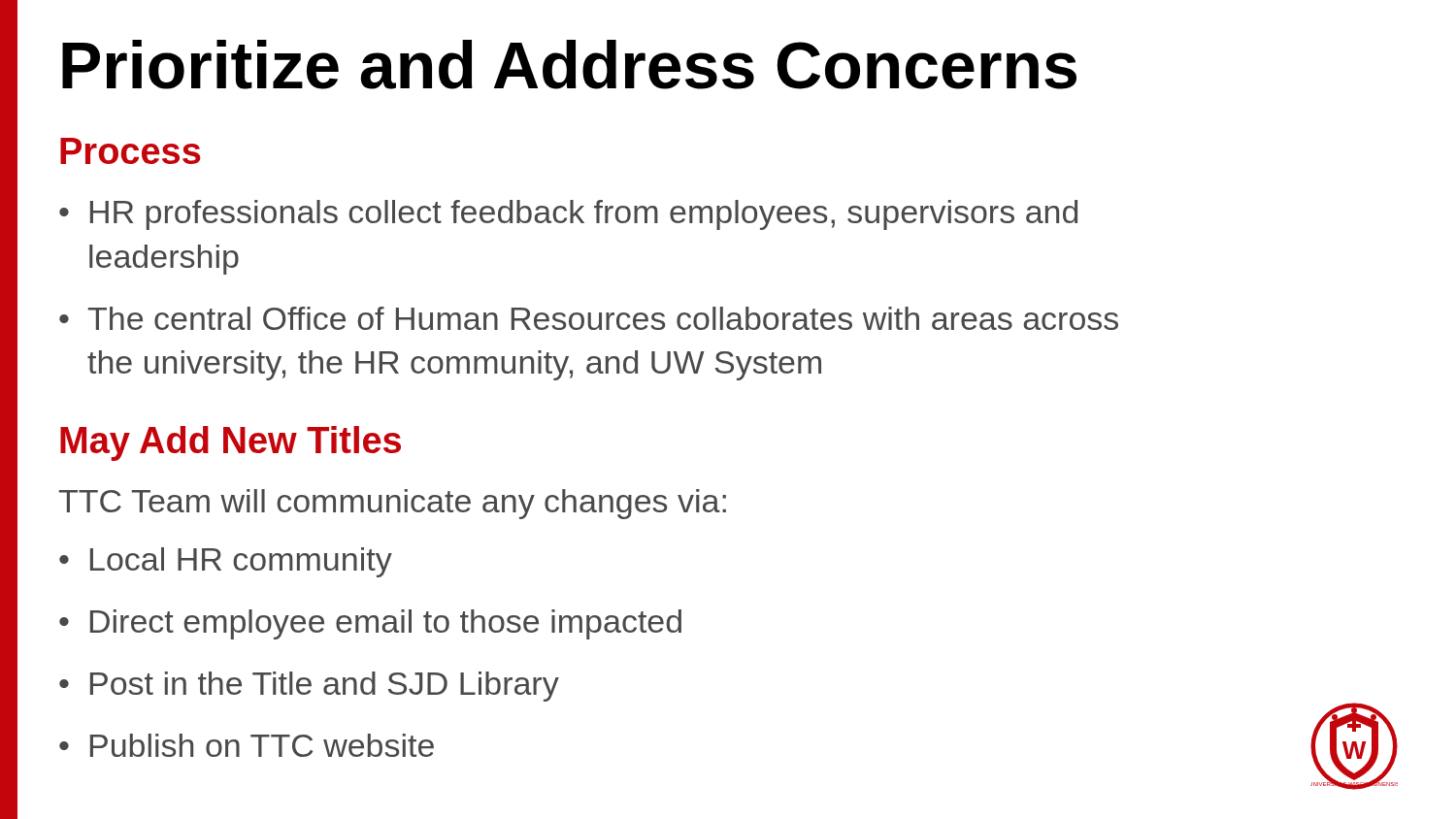
Task: Locate the text starting "The central Office"
Action: (x=728, y=341)
